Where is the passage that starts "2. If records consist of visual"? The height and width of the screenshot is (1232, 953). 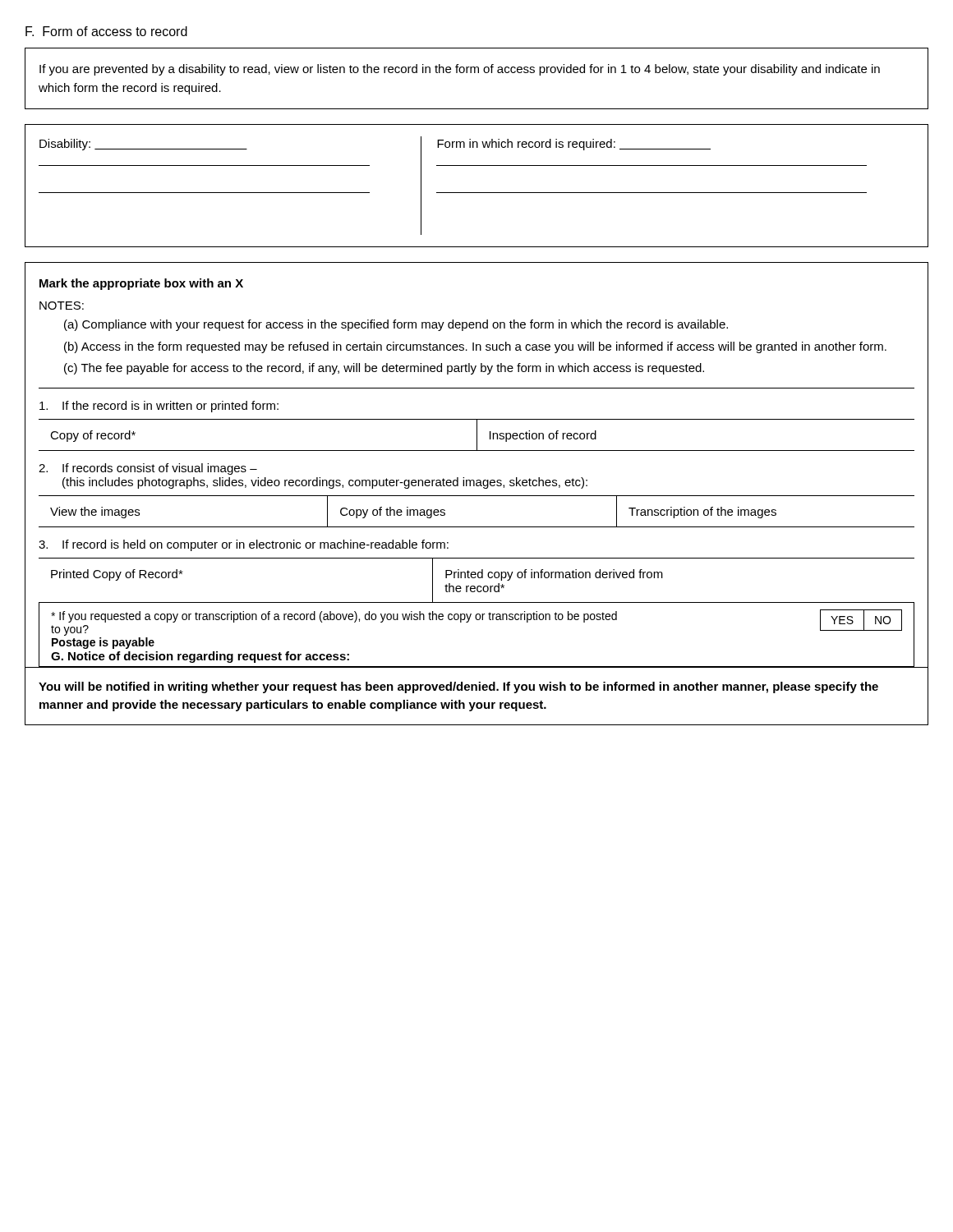point(476,474)
